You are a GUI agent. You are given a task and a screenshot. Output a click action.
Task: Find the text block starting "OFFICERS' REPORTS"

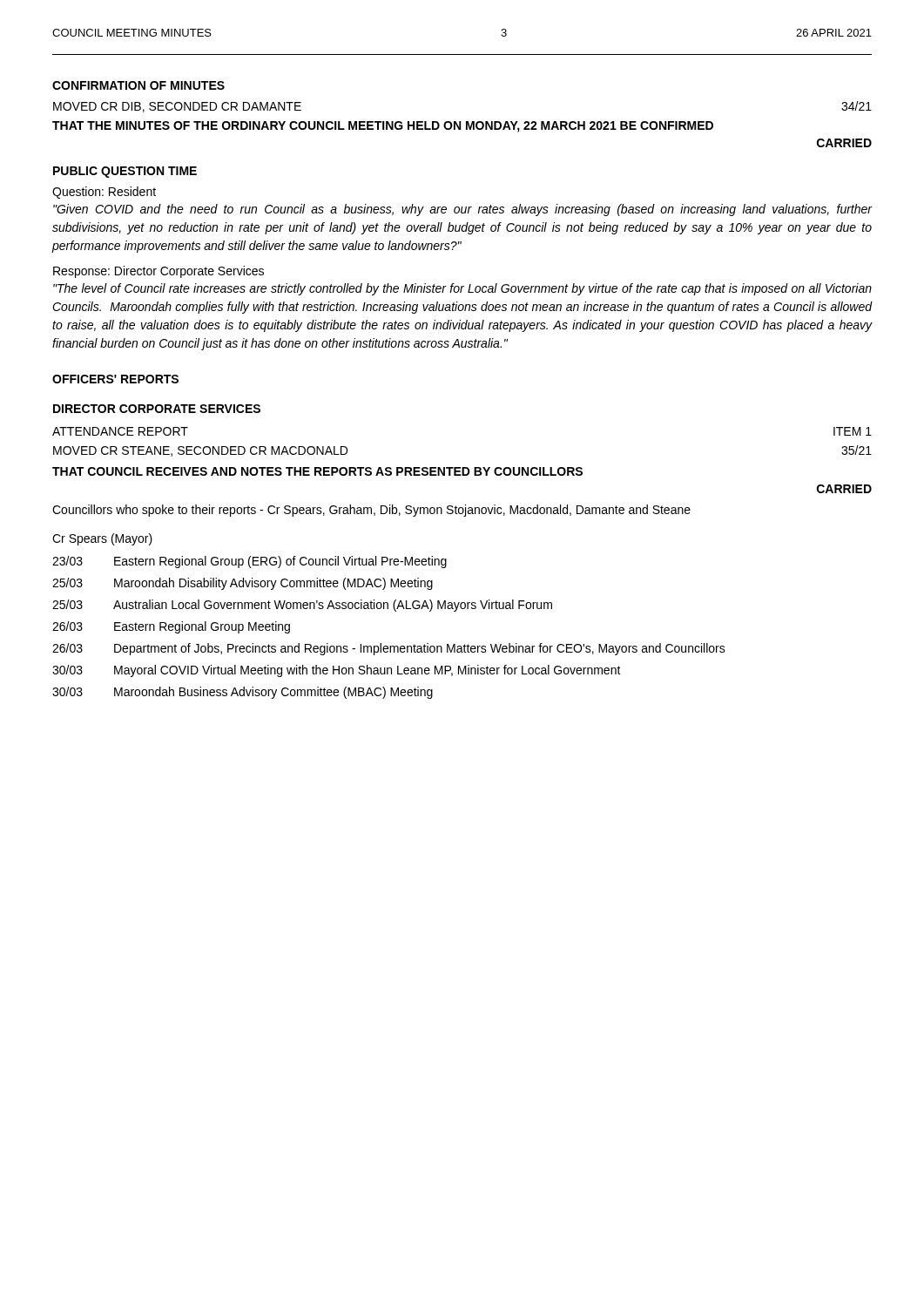click(116, 379)
